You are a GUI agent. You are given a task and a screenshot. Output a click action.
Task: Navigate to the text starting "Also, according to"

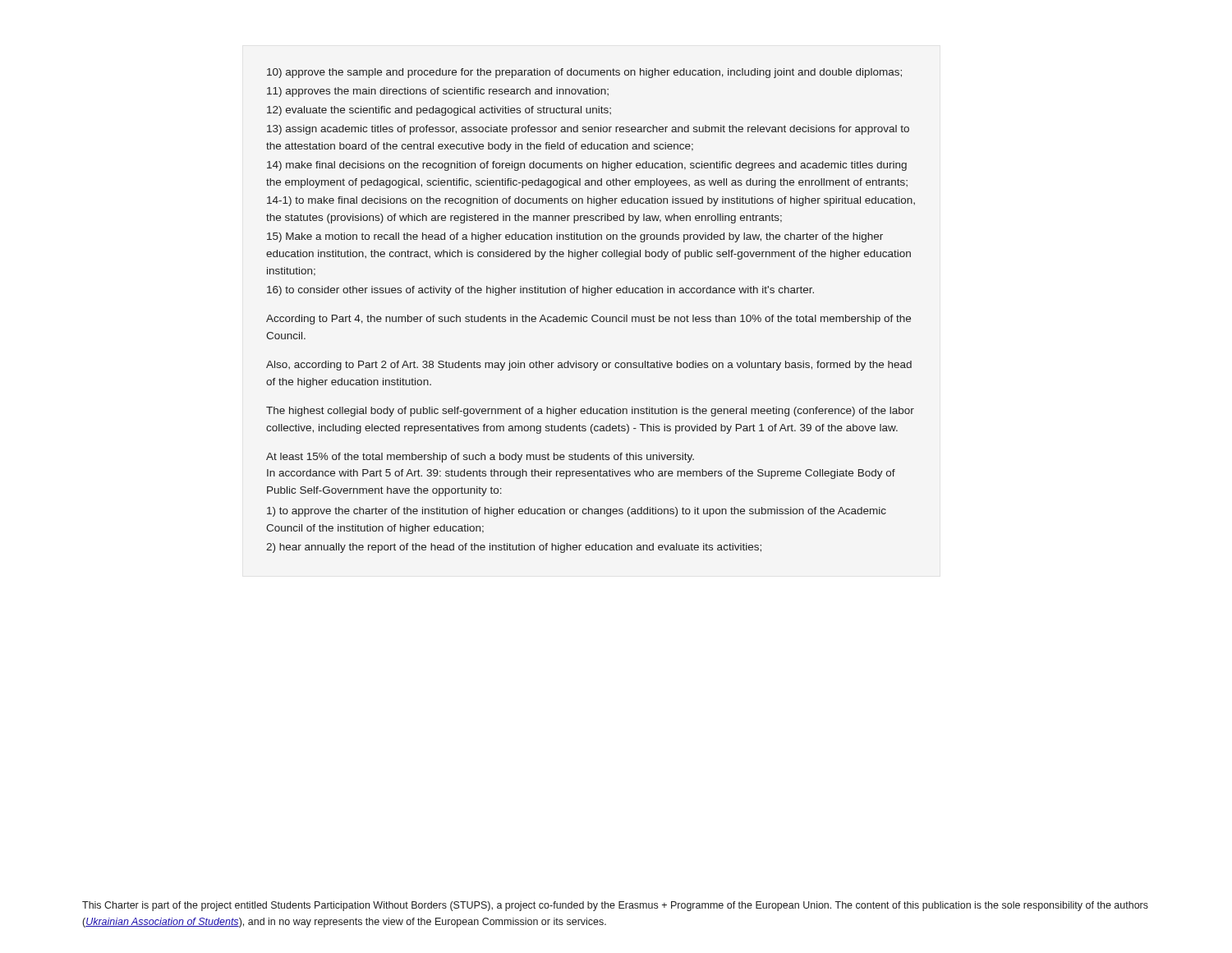click(589, 373)
